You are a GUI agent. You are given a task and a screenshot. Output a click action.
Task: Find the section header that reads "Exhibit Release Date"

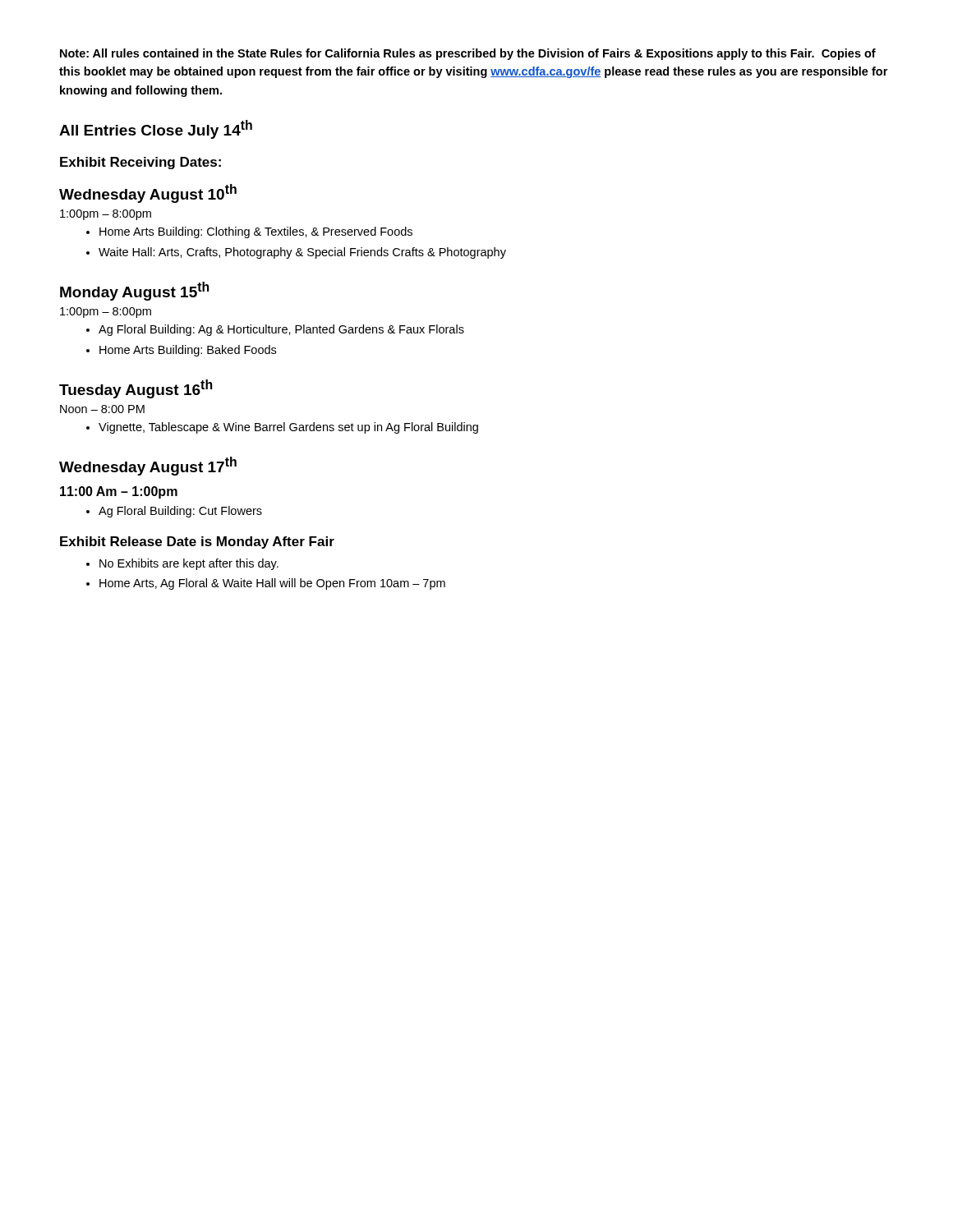[197, 541]
